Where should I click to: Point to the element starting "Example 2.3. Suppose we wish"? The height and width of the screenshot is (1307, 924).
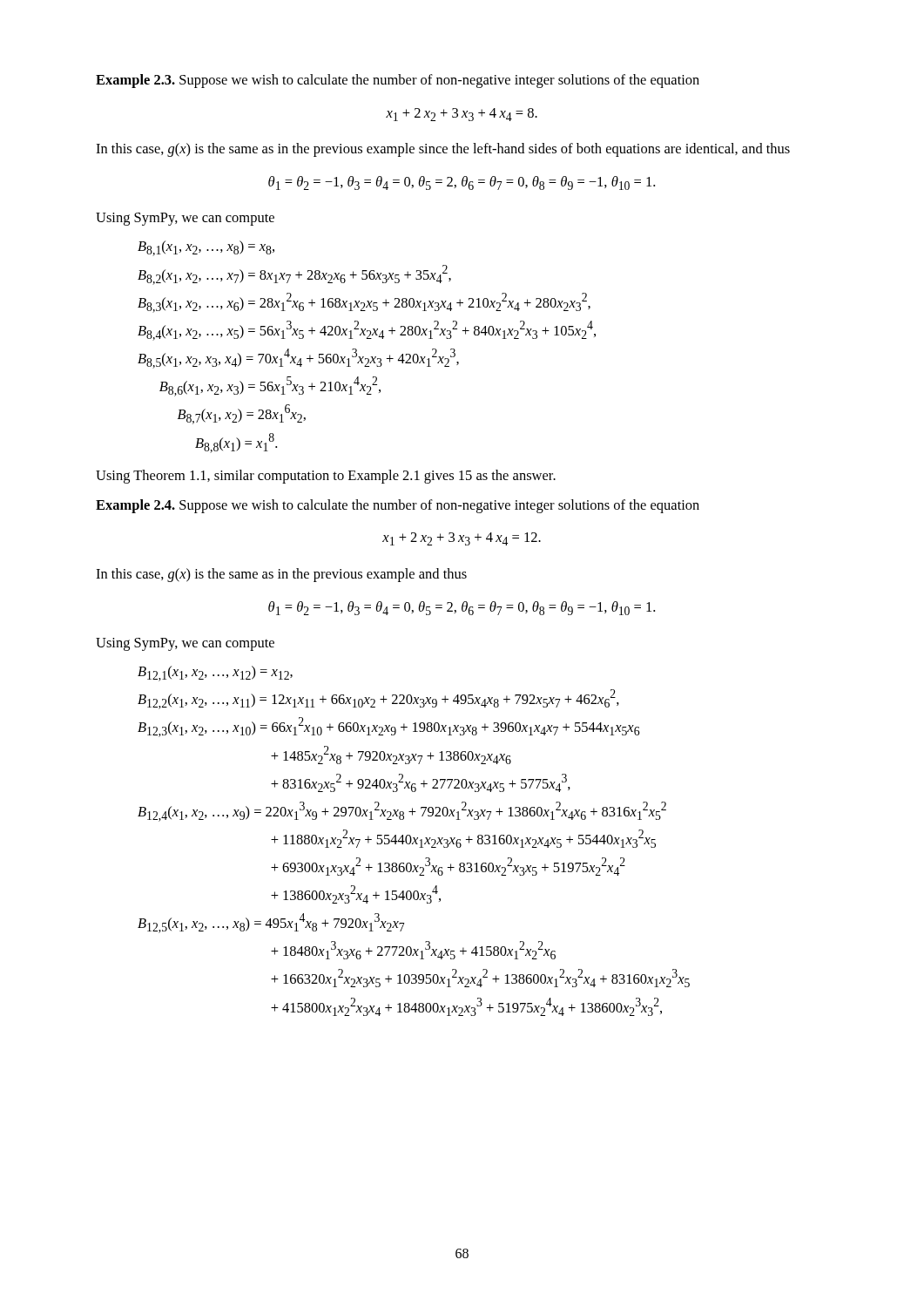pos(462,80)
